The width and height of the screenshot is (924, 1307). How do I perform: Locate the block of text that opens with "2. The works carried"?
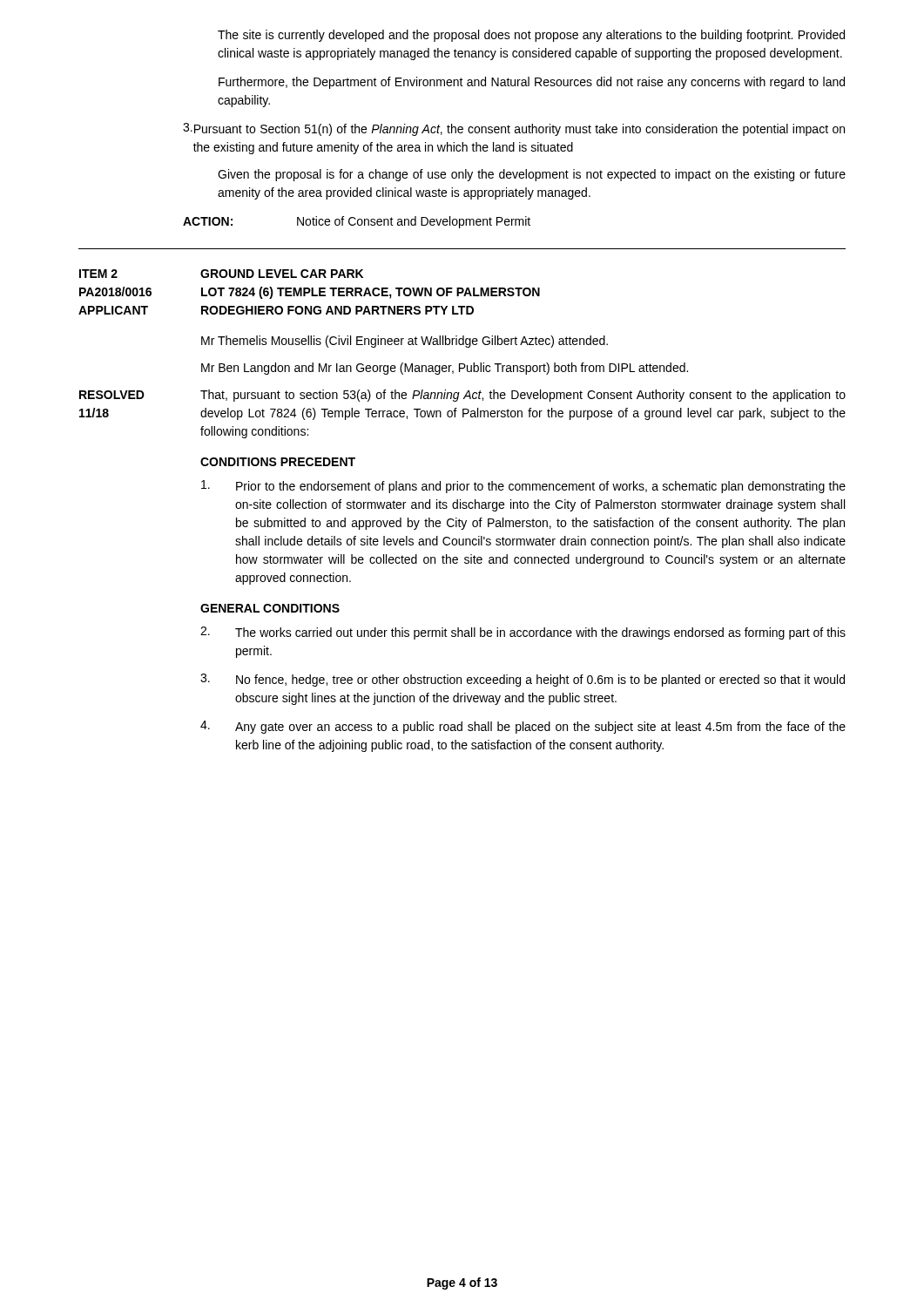pyautogui.click(x=523, y=642)
